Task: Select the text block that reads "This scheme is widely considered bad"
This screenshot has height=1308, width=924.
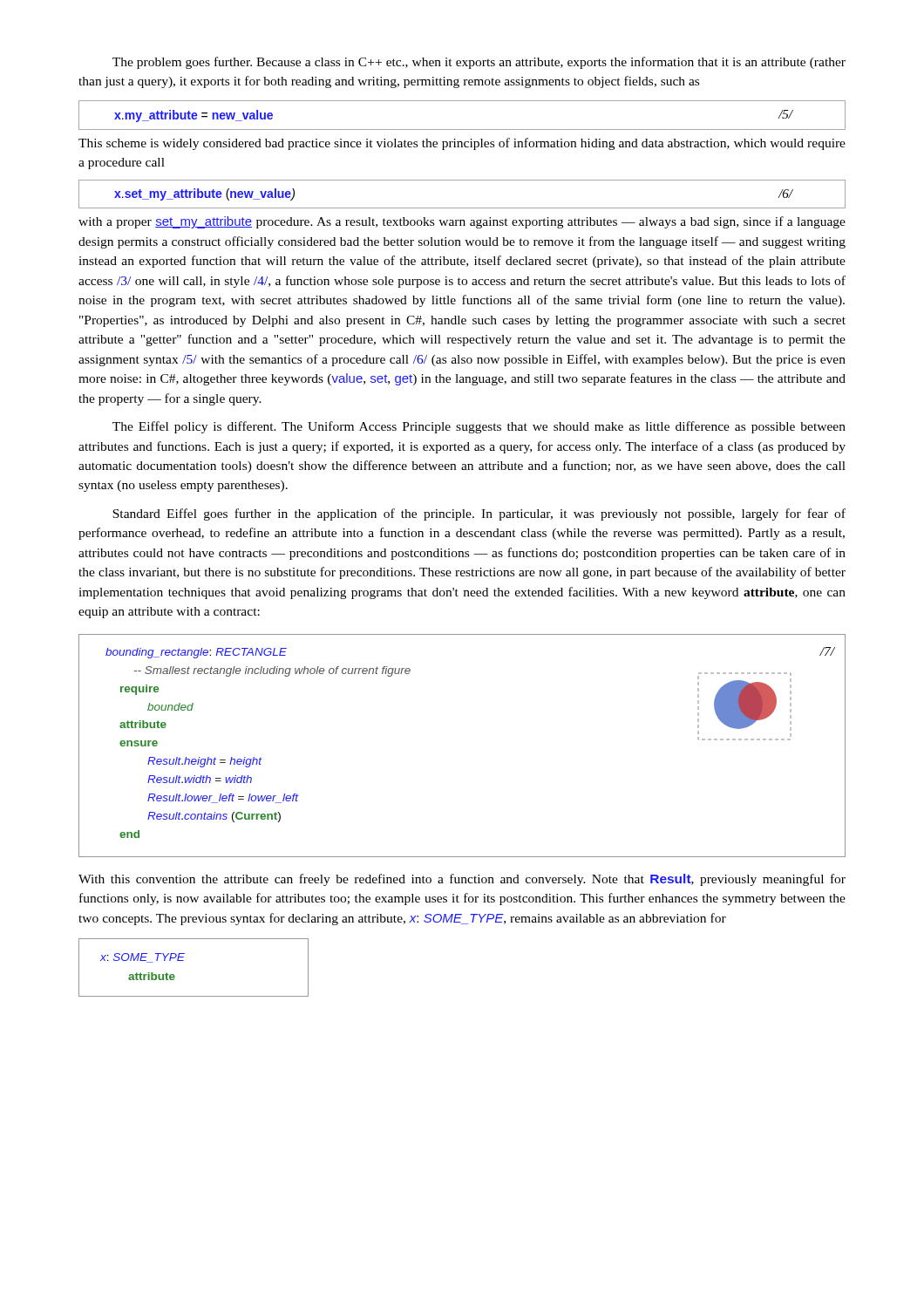Action: 462,153
